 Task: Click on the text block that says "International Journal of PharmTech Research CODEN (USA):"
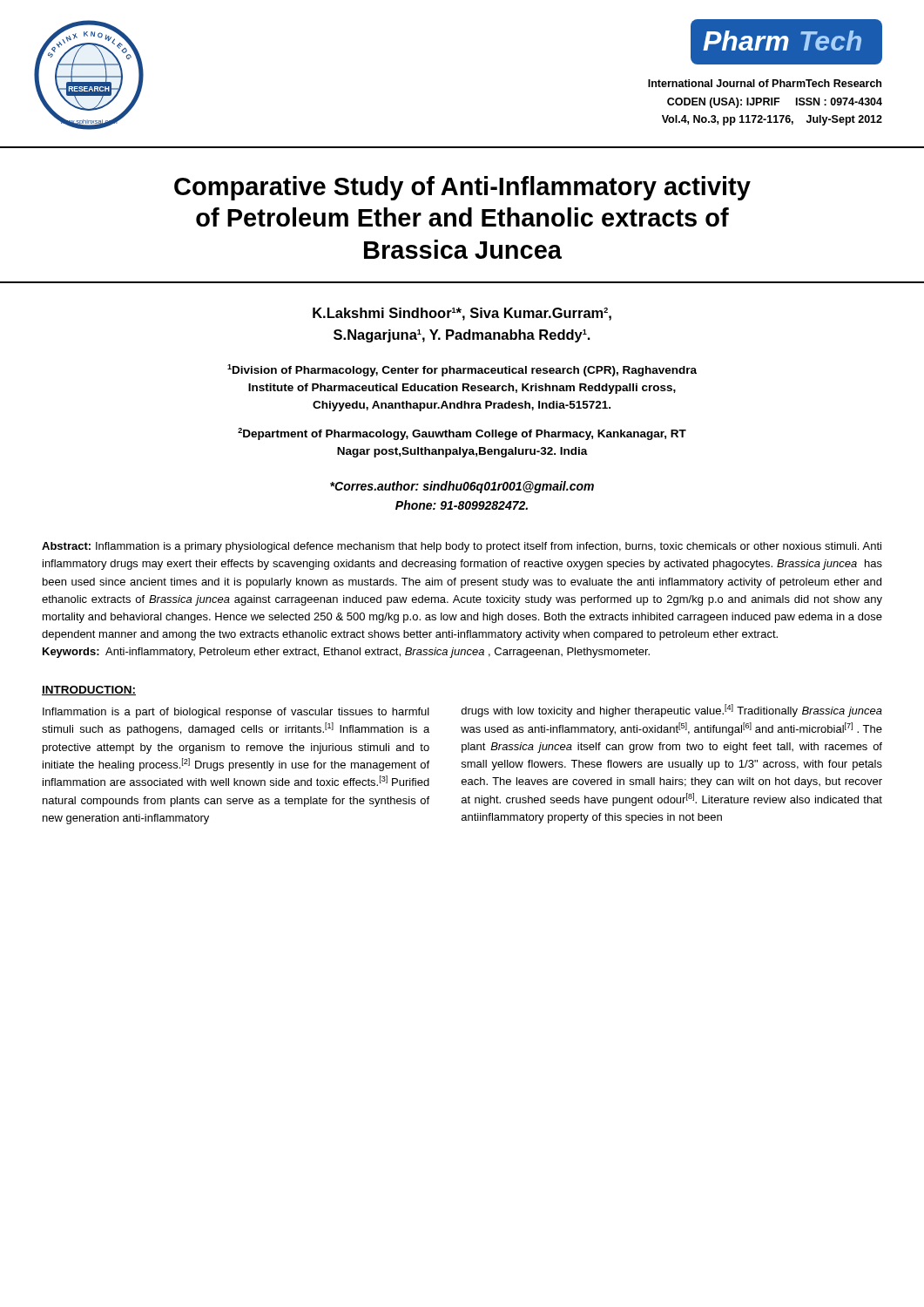(765, 102)
